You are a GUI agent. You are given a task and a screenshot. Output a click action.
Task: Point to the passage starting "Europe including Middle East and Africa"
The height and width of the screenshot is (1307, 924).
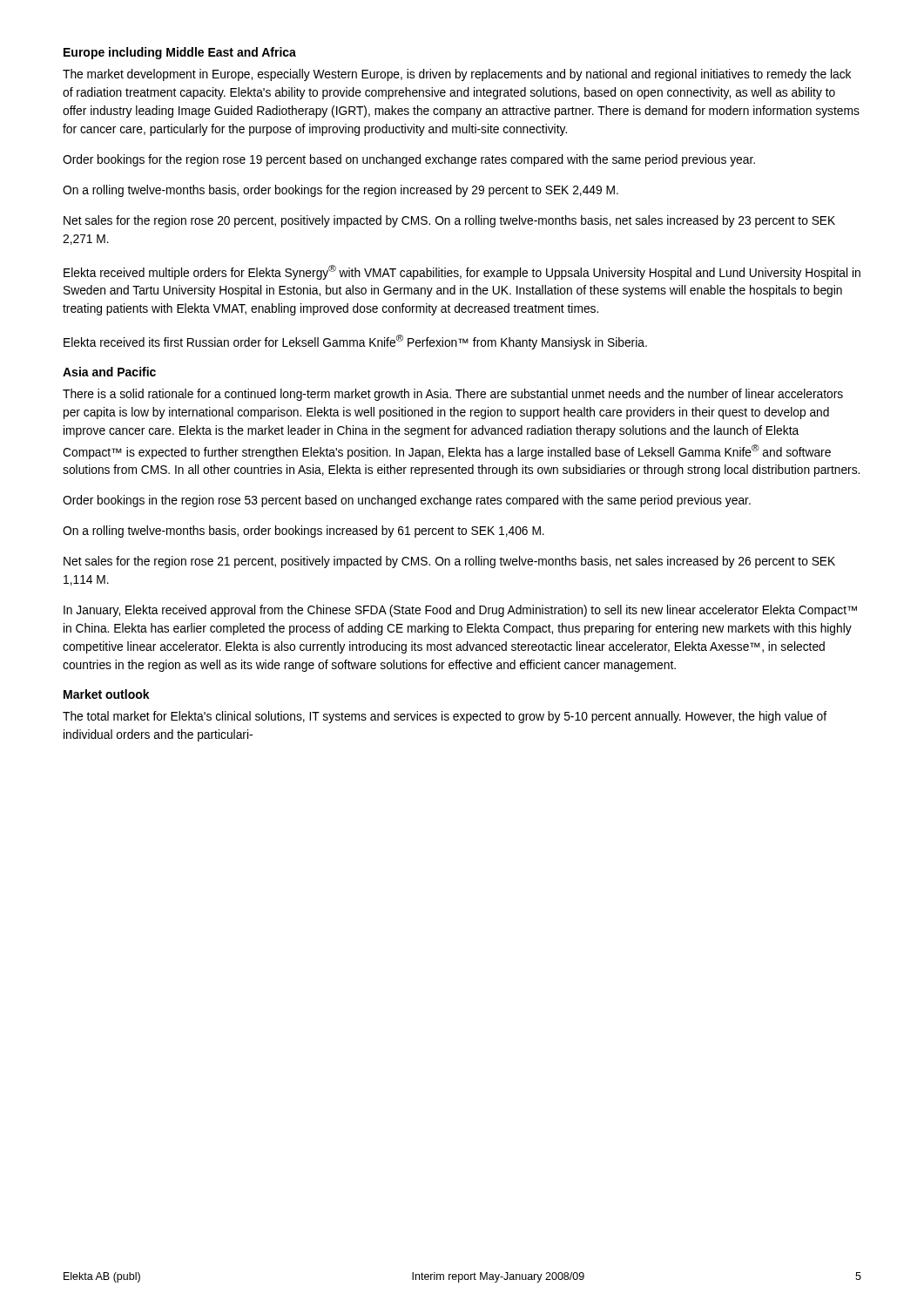click(x=179, y=52)
